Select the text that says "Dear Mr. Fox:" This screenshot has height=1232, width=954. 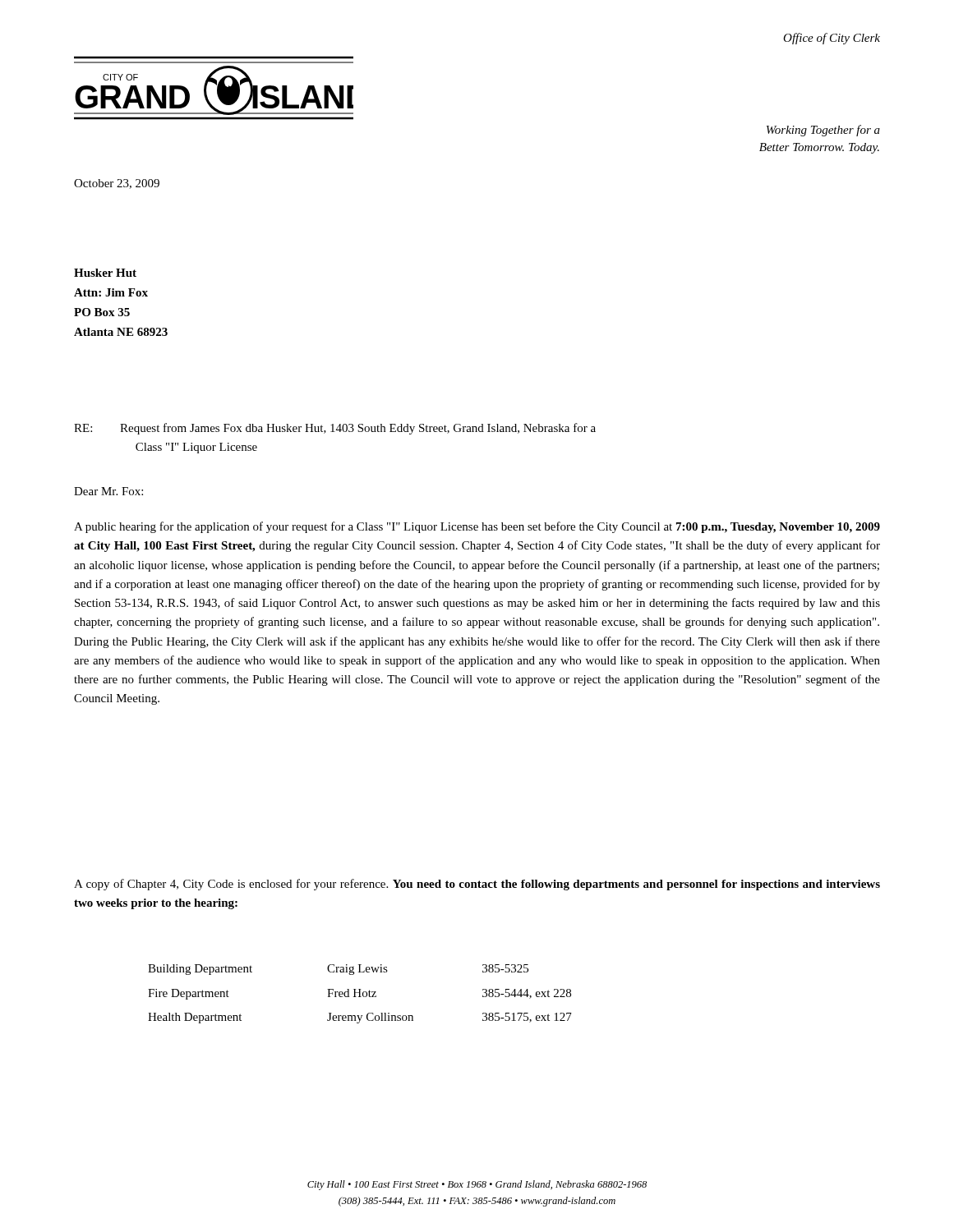(109, 491)
